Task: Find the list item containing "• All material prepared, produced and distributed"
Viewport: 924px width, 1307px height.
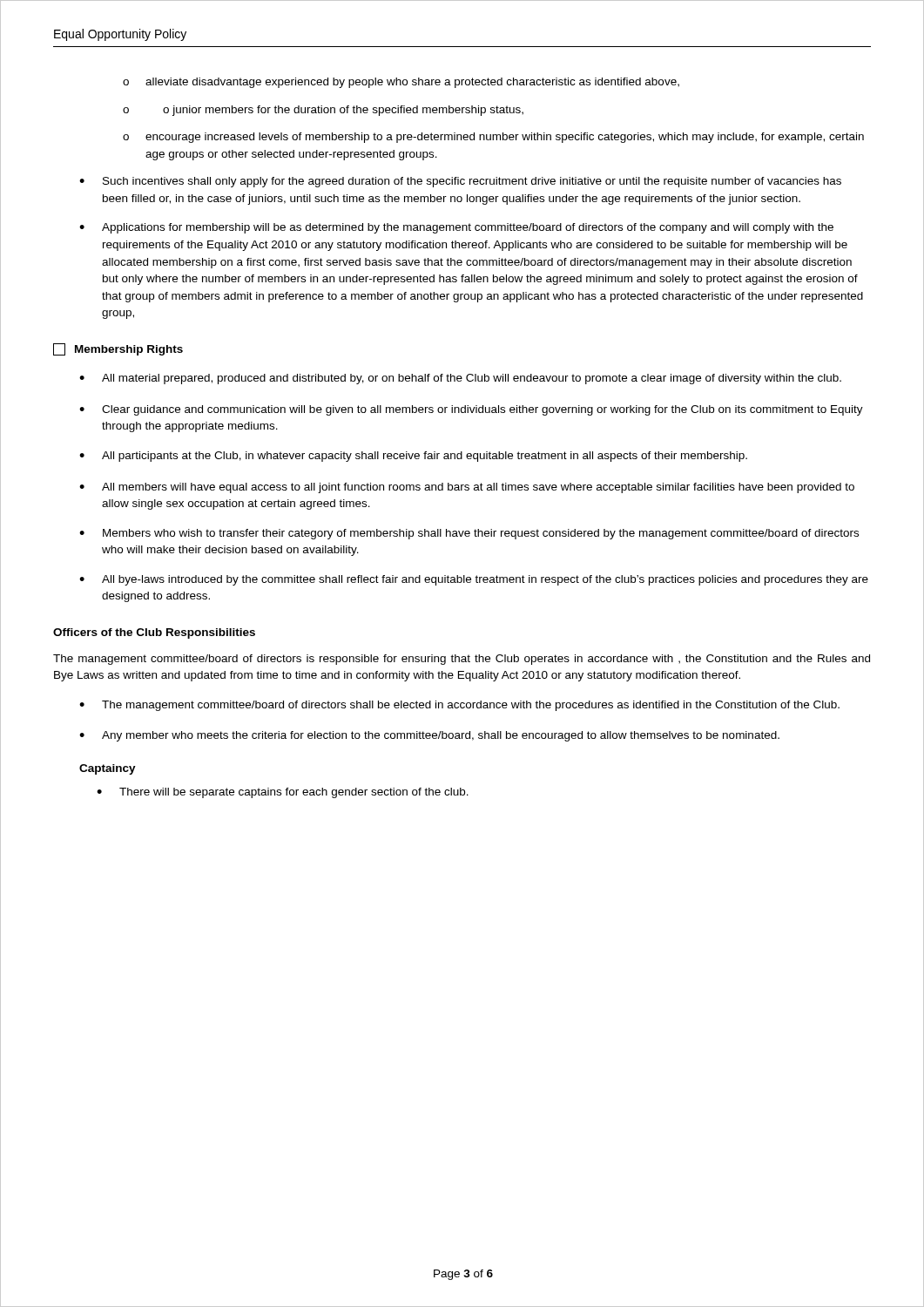Action: [x=461, y=379]
